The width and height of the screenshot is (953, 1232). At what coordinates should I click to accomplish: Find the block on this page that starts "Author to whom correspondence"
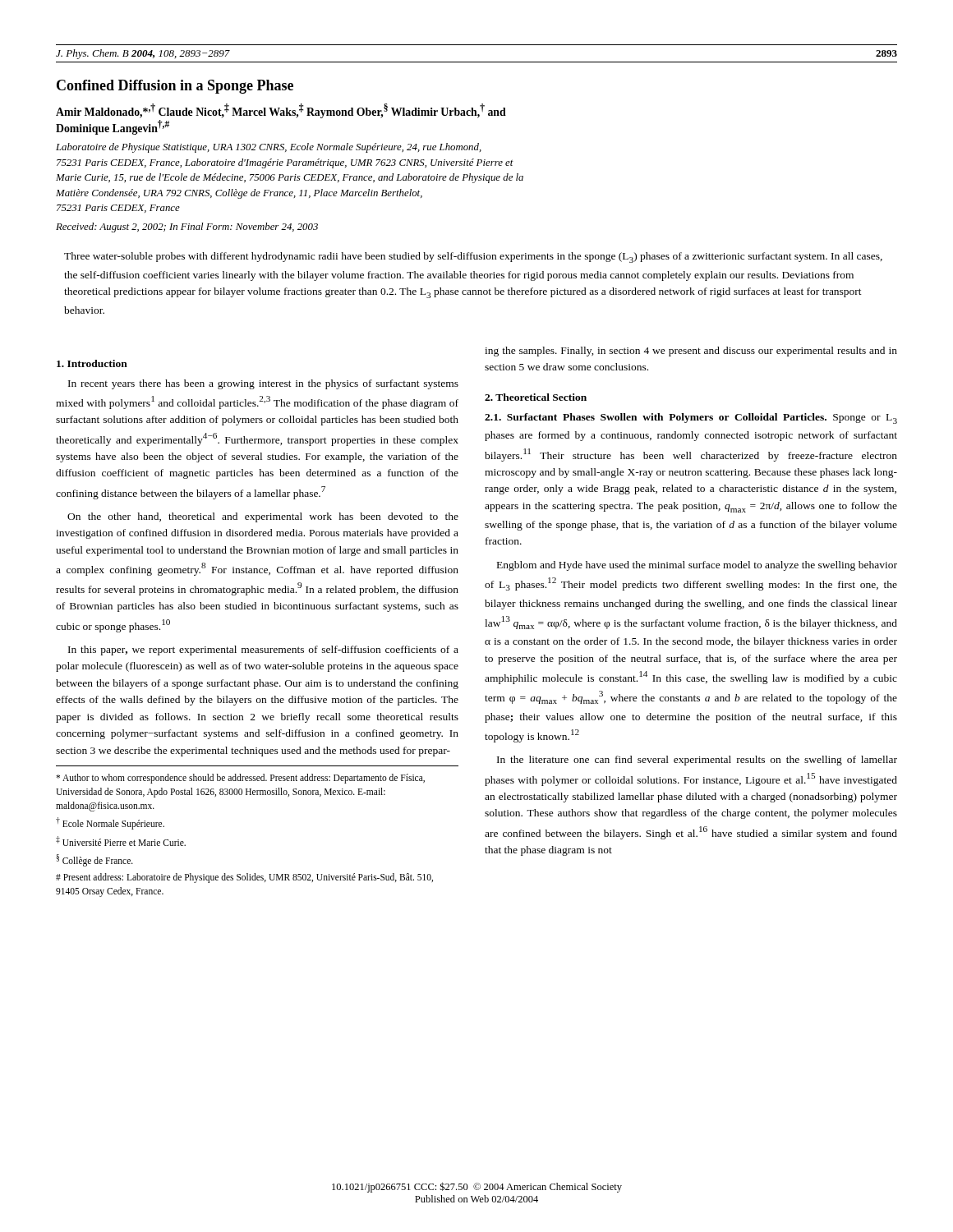click(240, 779)
